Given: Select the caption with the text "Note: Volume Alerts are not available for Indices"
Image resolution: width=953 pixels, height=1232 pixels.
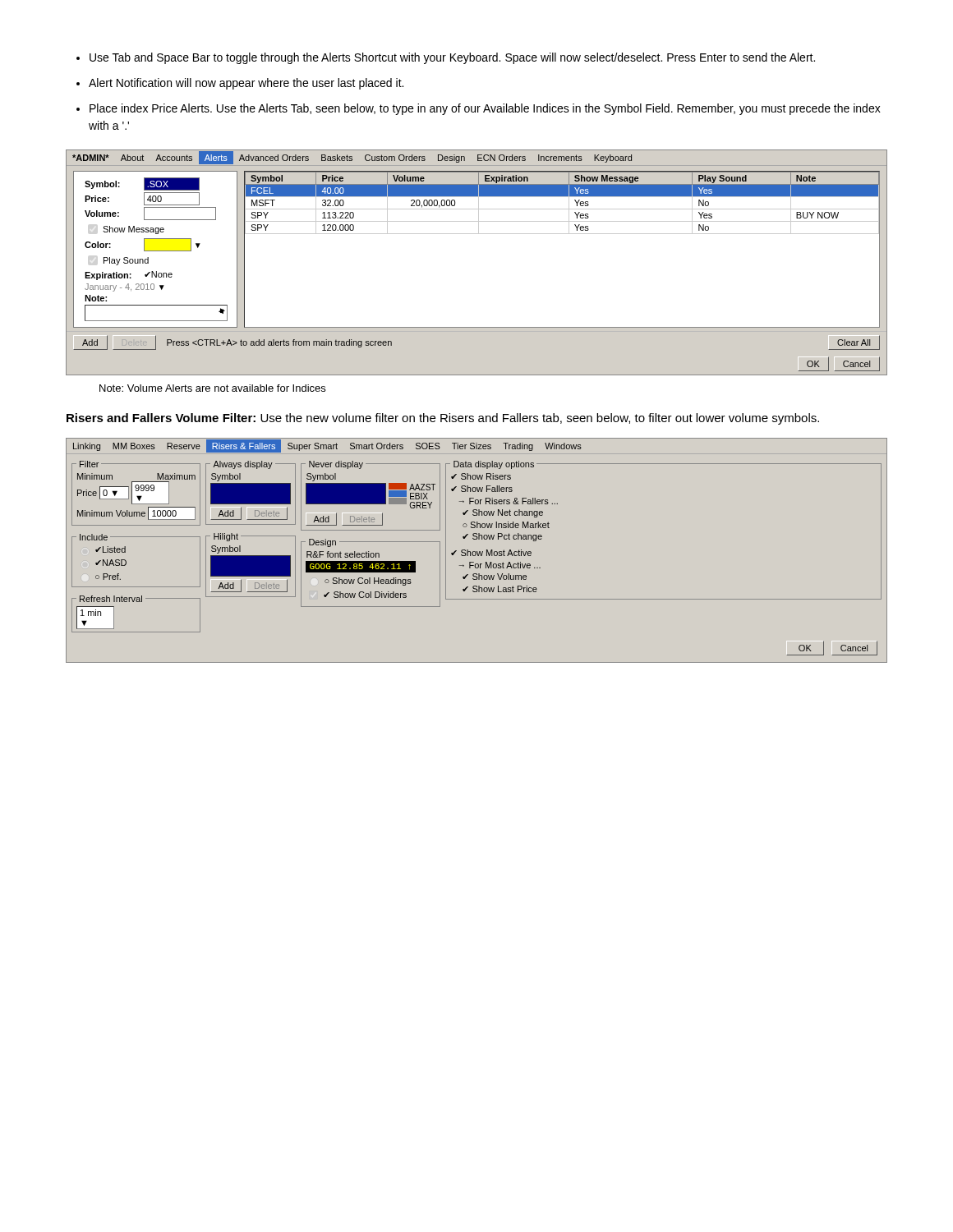Looking at the screenshot, I should [212, 388].
